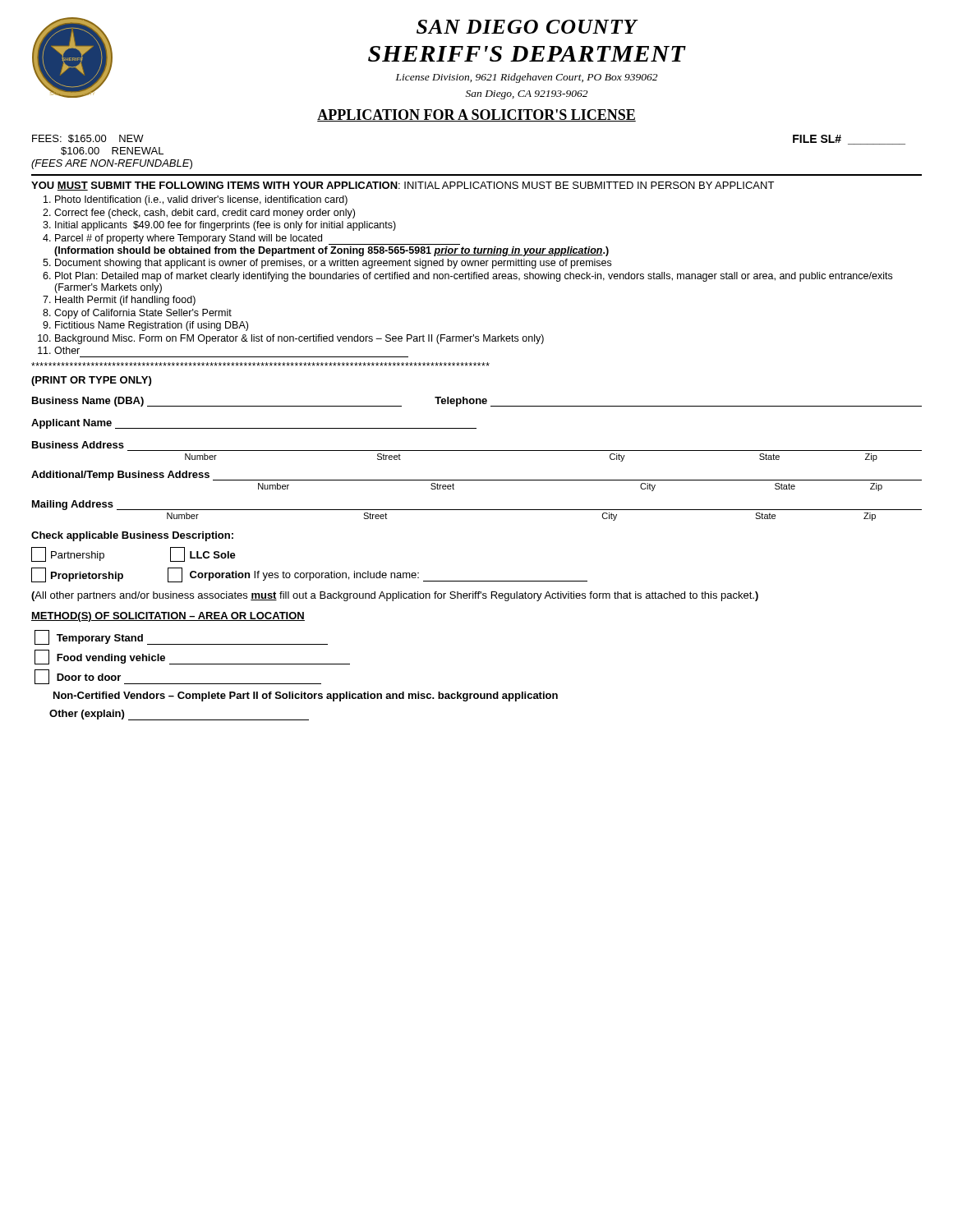Image resolution: width=953 pixels, height=1232 pixels.
Task: Navigate to the text starting "Health Permit (if handling"
Action: point(125,300)
